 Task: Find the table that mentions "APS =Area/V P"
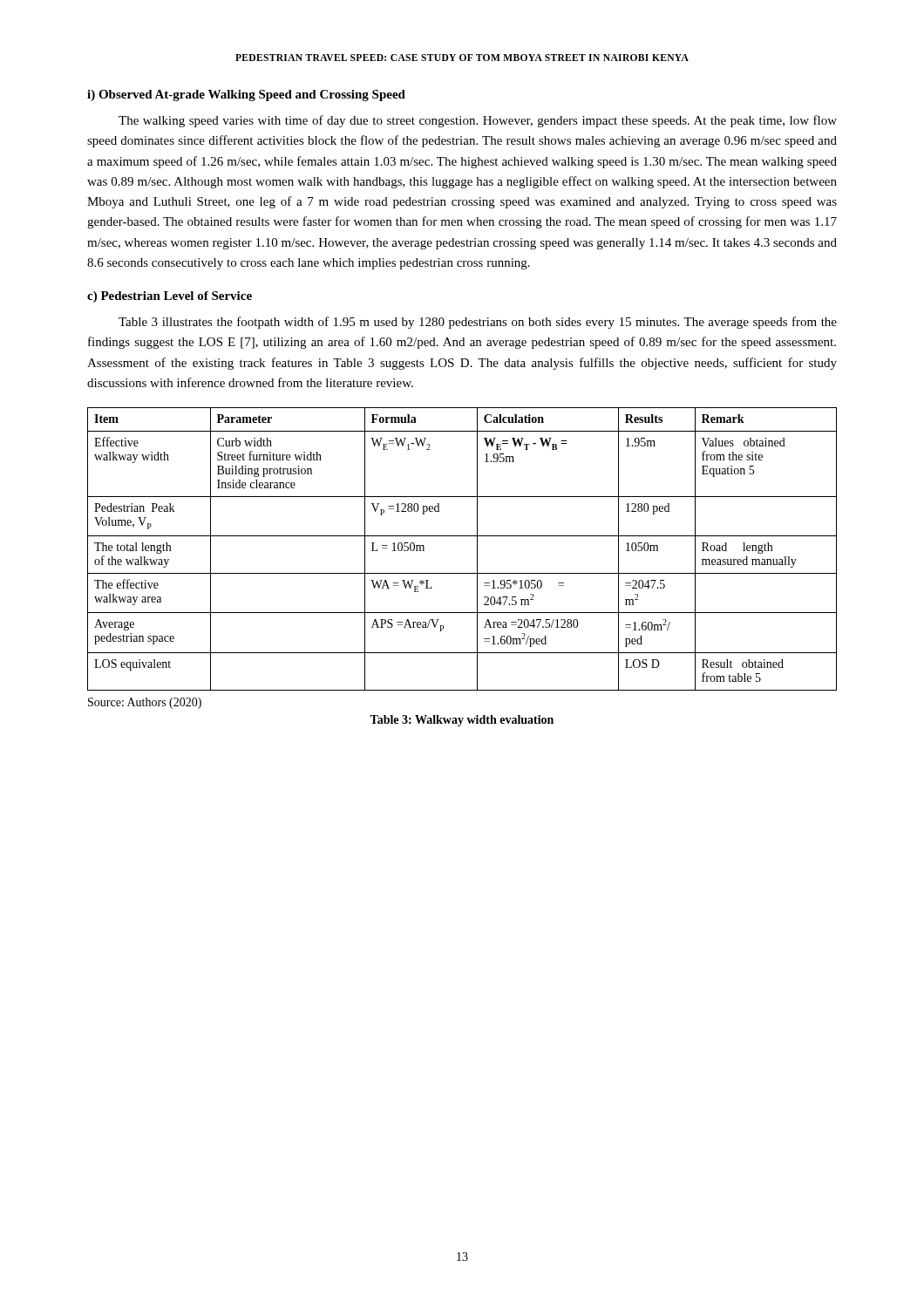tap(462, 549)
